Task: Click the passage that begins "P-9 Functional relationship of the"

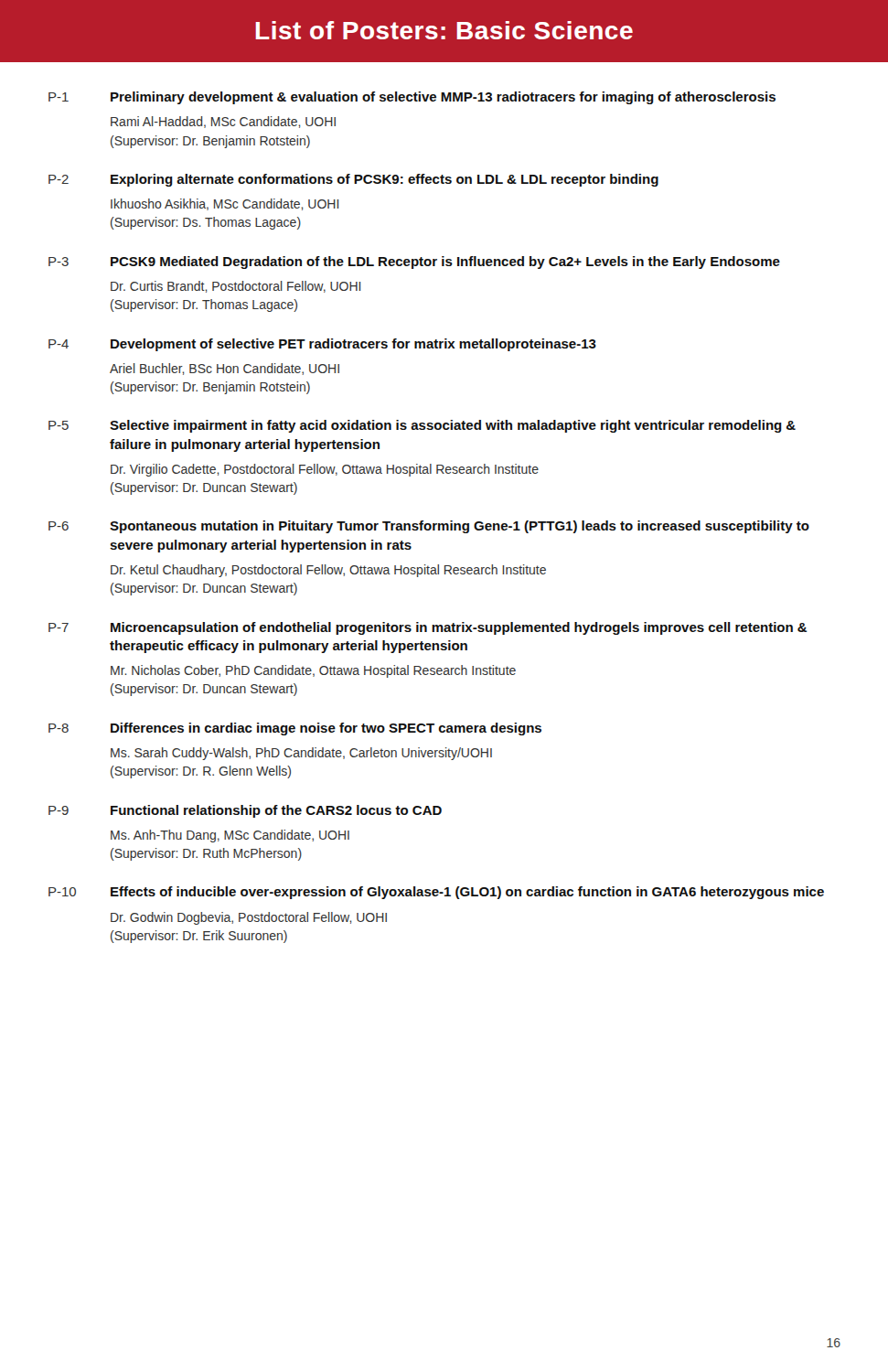Action: pyautogui.click(x=245, y=811)
